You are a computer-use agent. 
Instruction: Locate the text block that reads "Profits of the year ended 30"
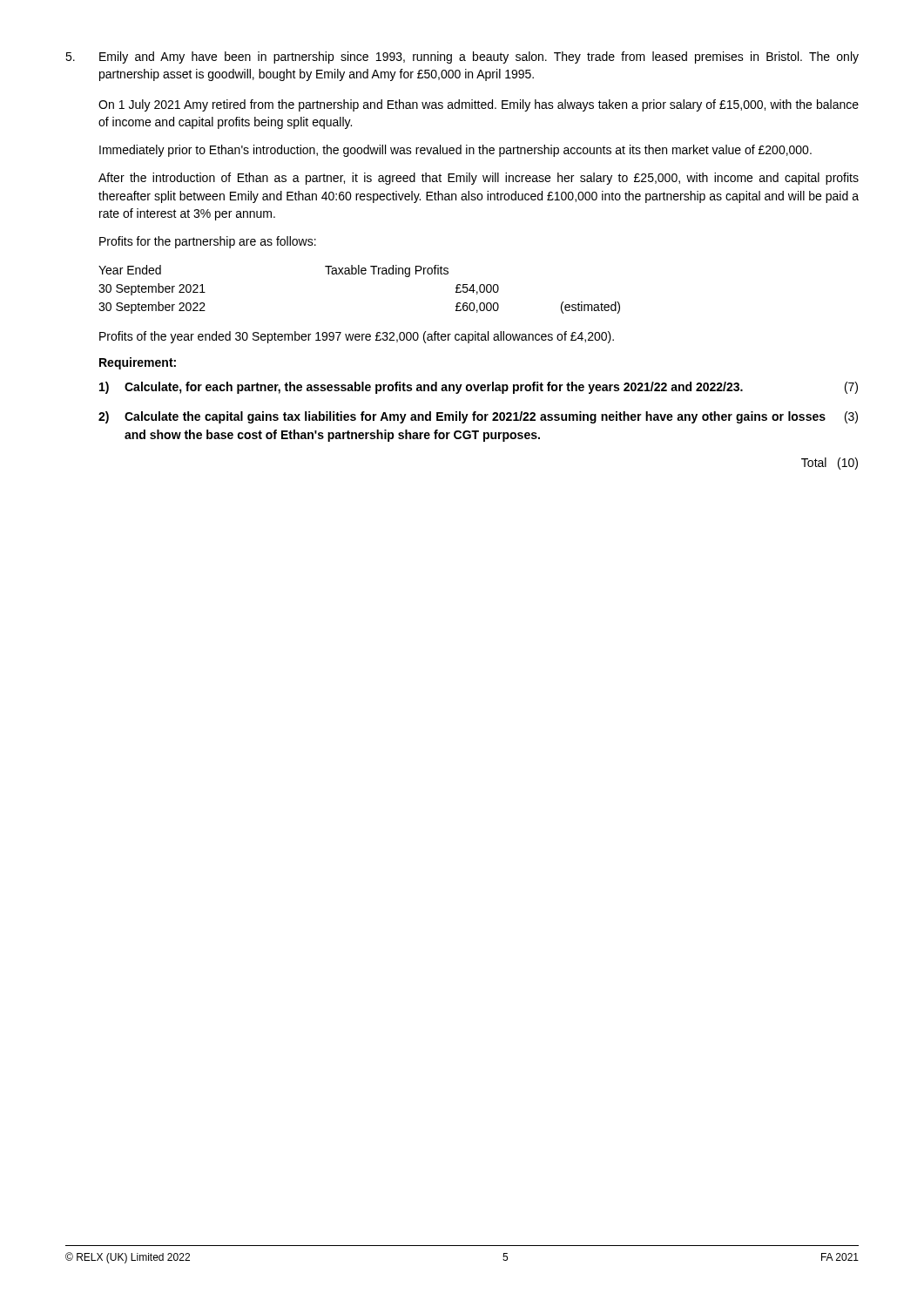(357, 336)
